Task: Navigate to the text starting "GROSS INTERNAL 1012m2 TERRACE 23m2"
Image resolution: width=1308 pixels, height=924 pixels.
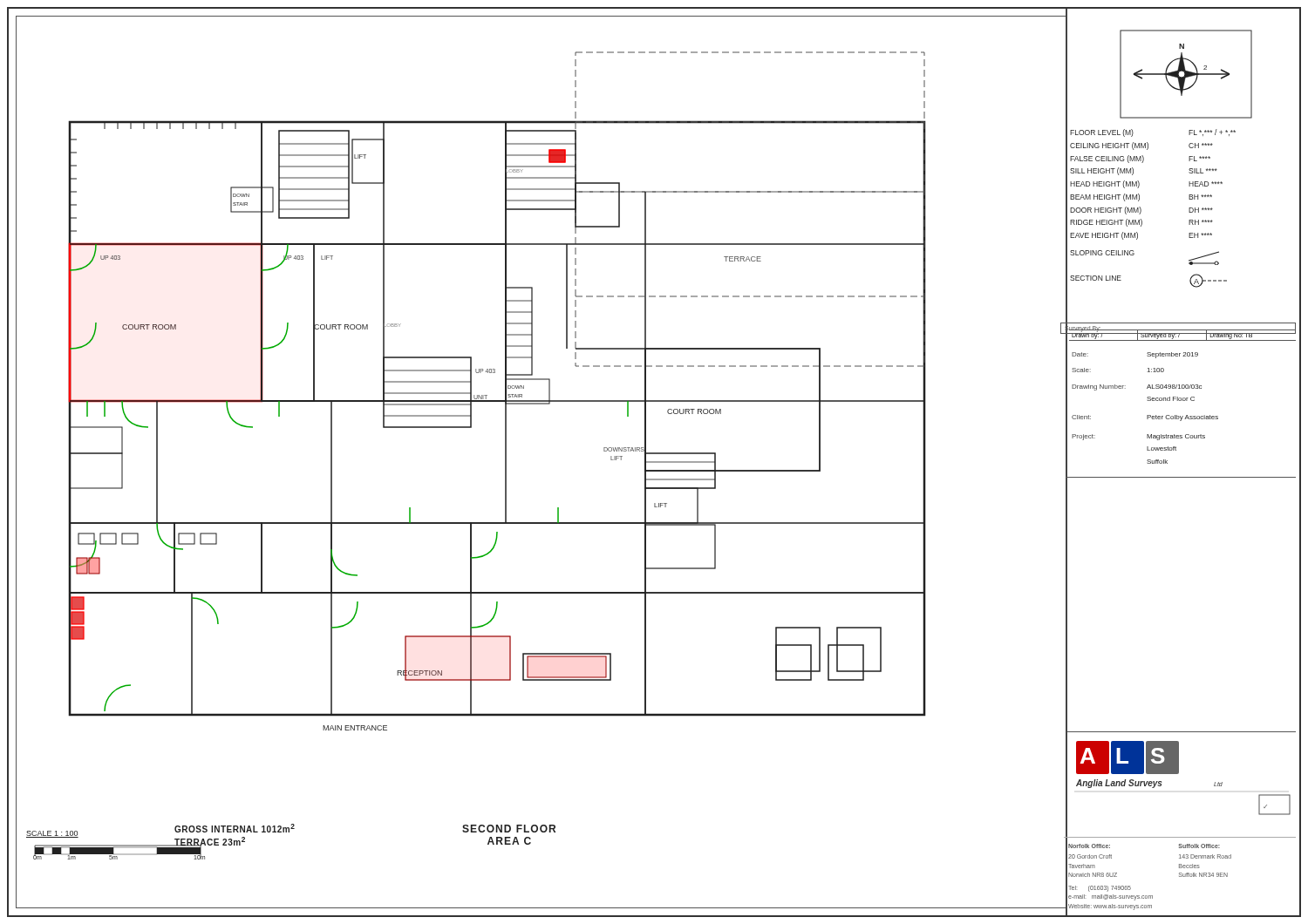Action: coord(235,835)
